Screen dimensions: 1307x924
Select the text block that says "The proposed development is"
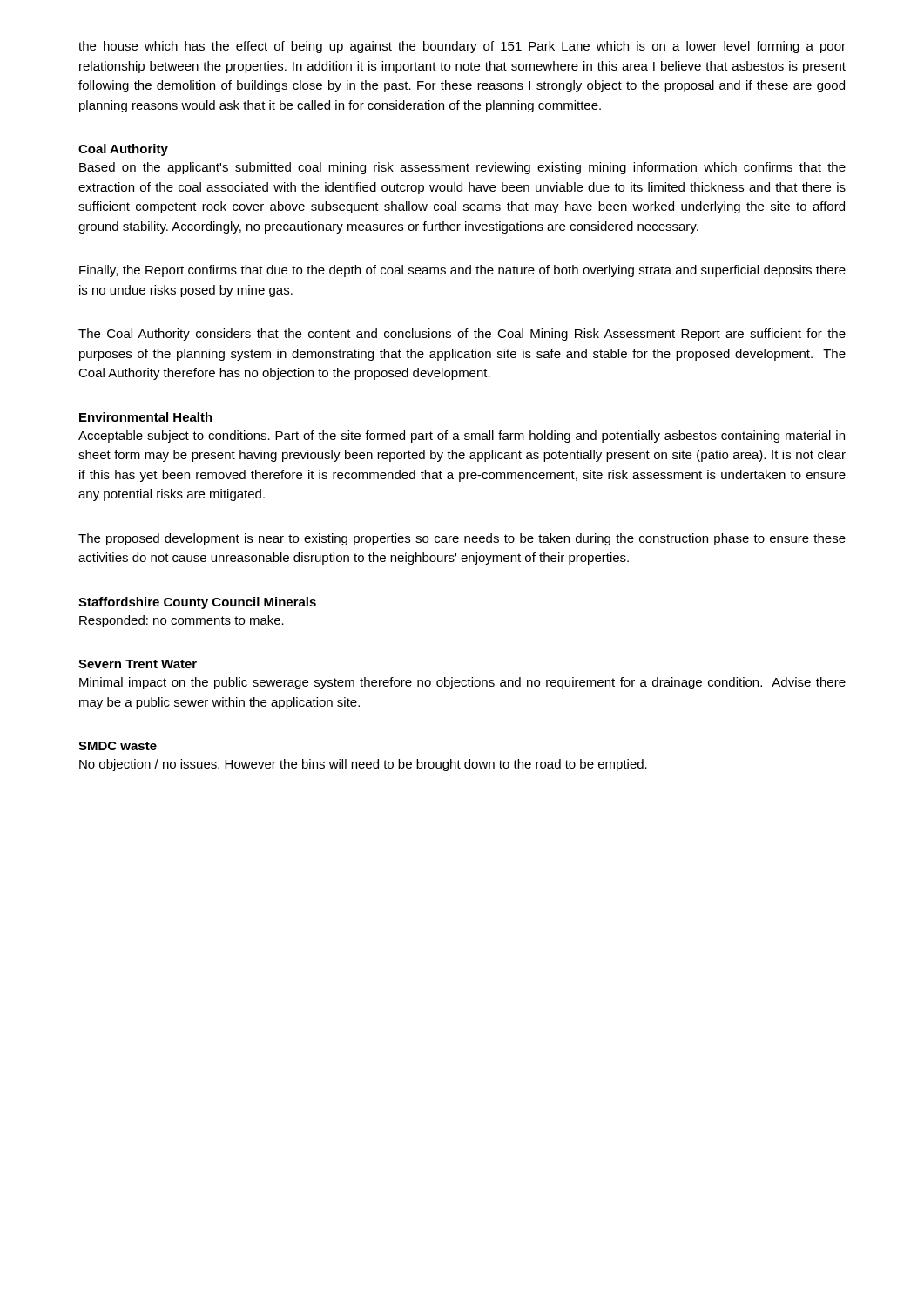coord(462,547)
